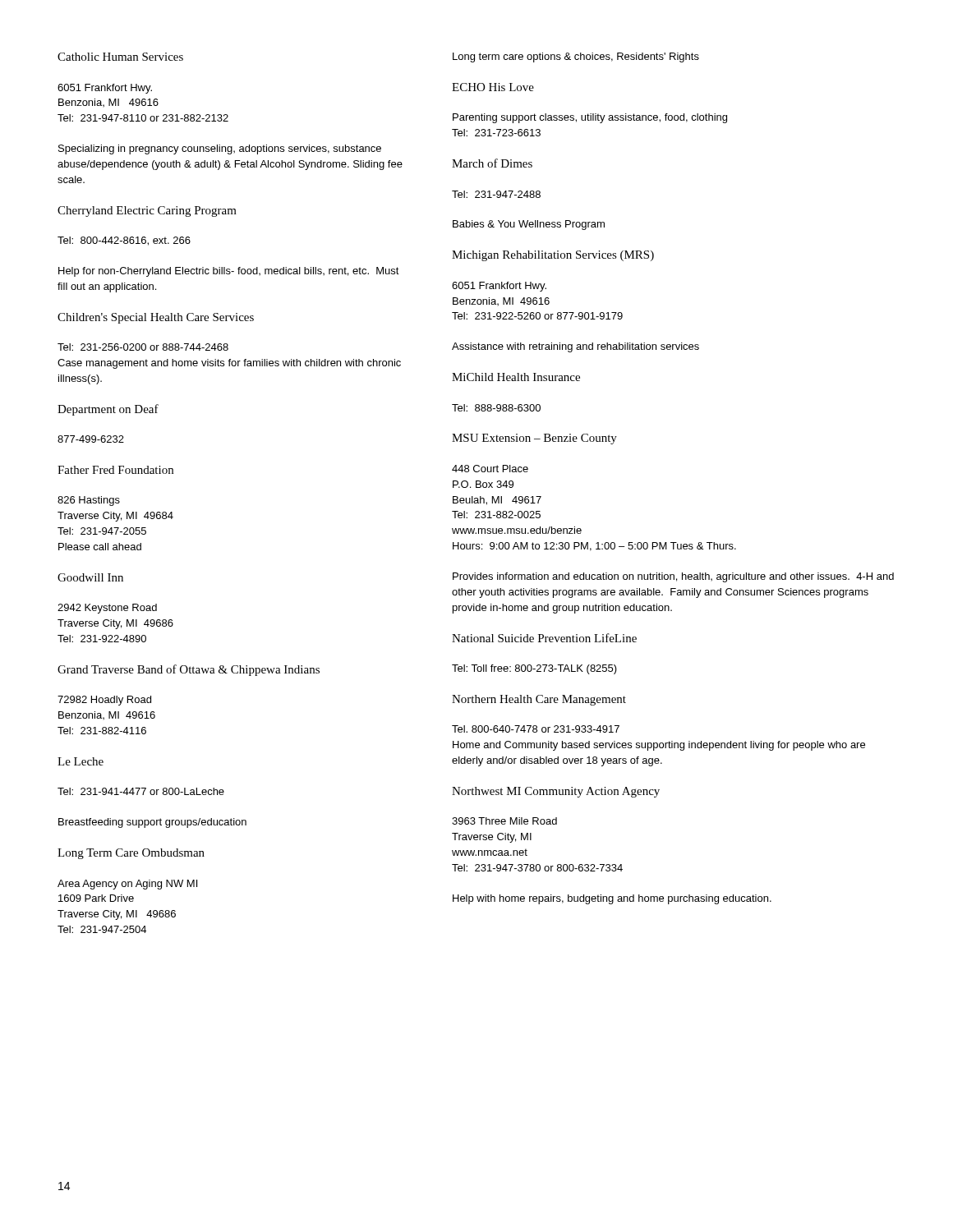
Task: Select the block starting "Michigan Rehabilitation Services (MRS)"
Action: [553, 256]
